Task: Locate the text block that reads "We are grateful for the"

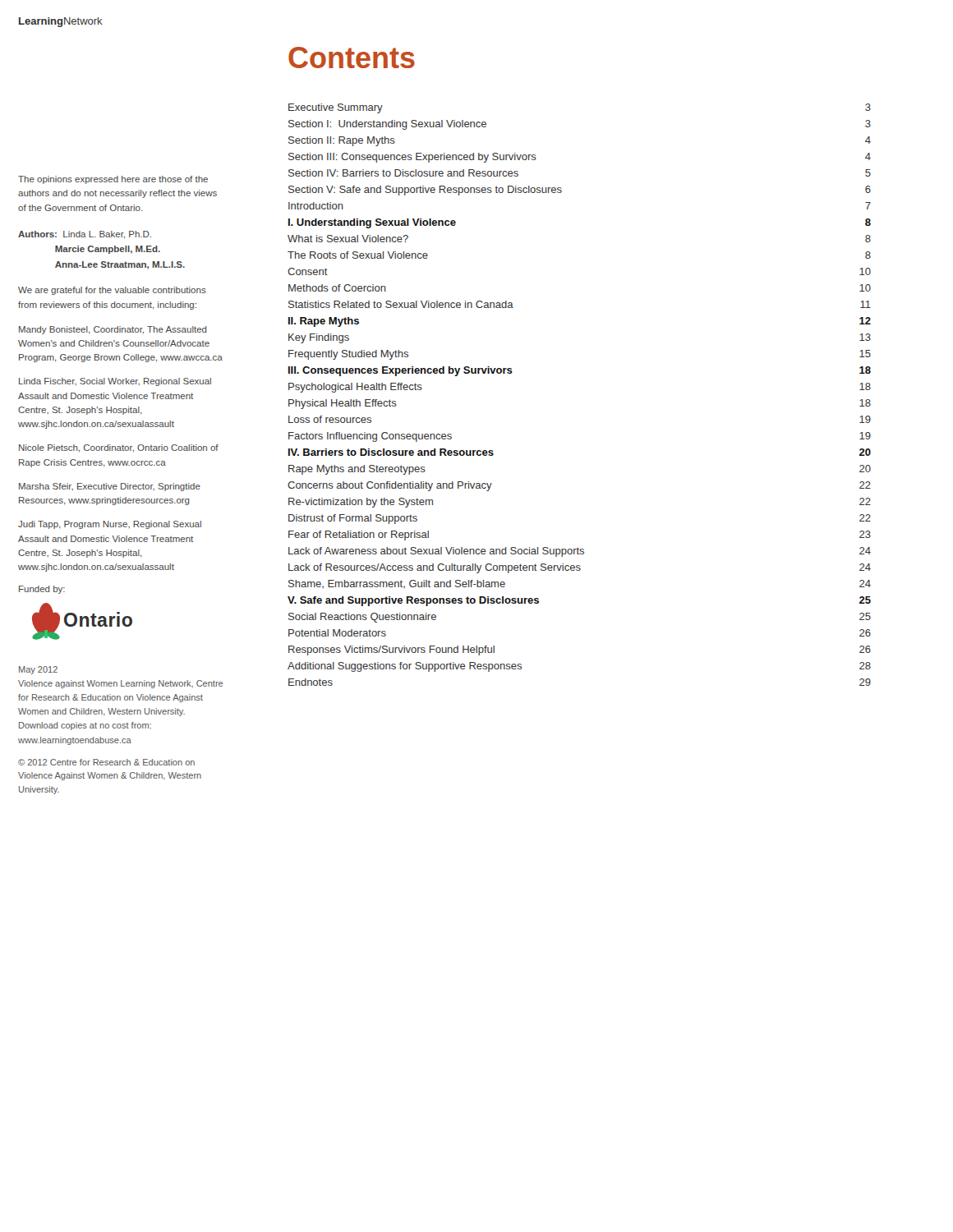Action: tap(112, 297)
